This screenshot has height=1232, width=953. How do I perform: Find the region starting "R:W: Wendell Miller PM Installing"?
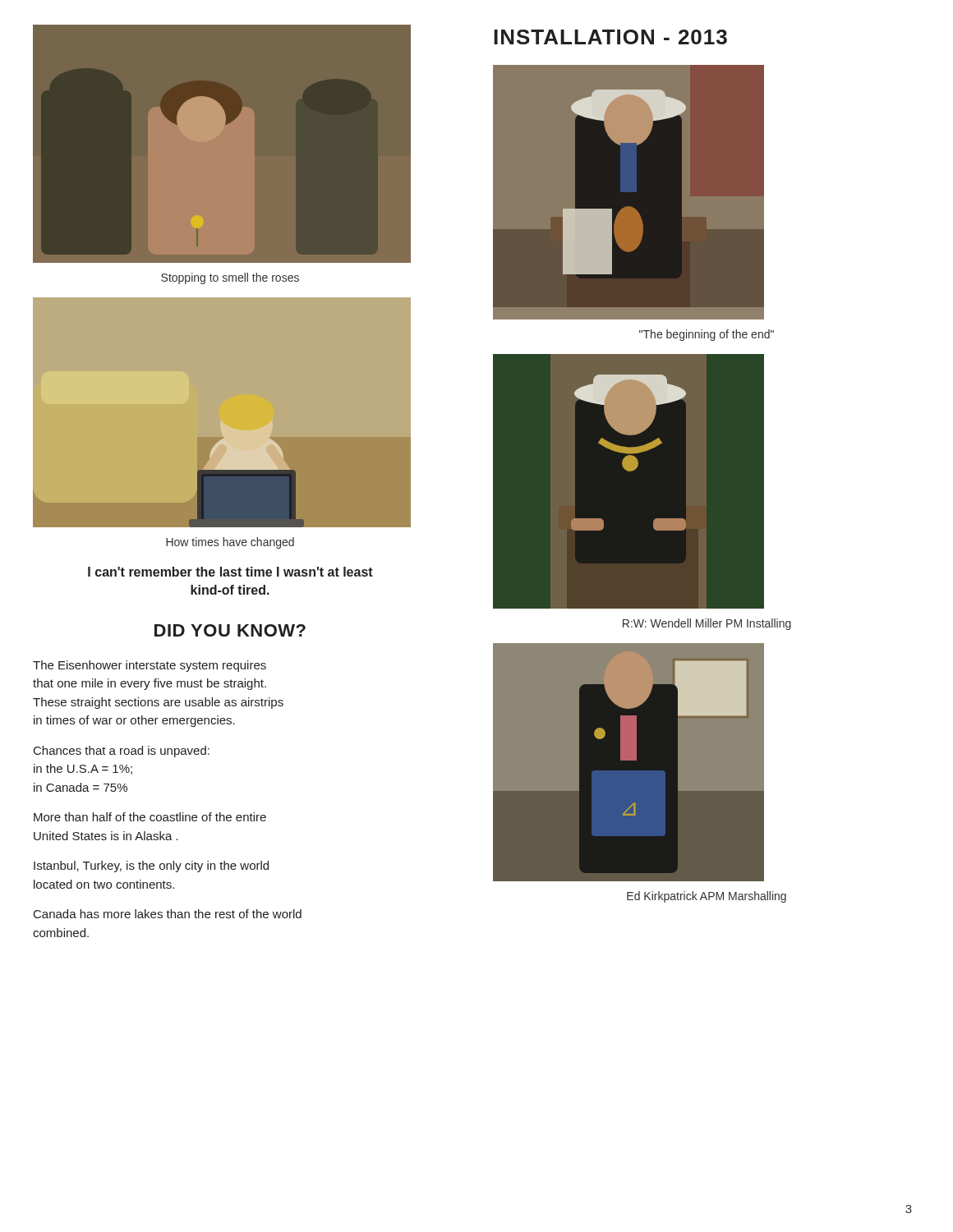[707, 623]
